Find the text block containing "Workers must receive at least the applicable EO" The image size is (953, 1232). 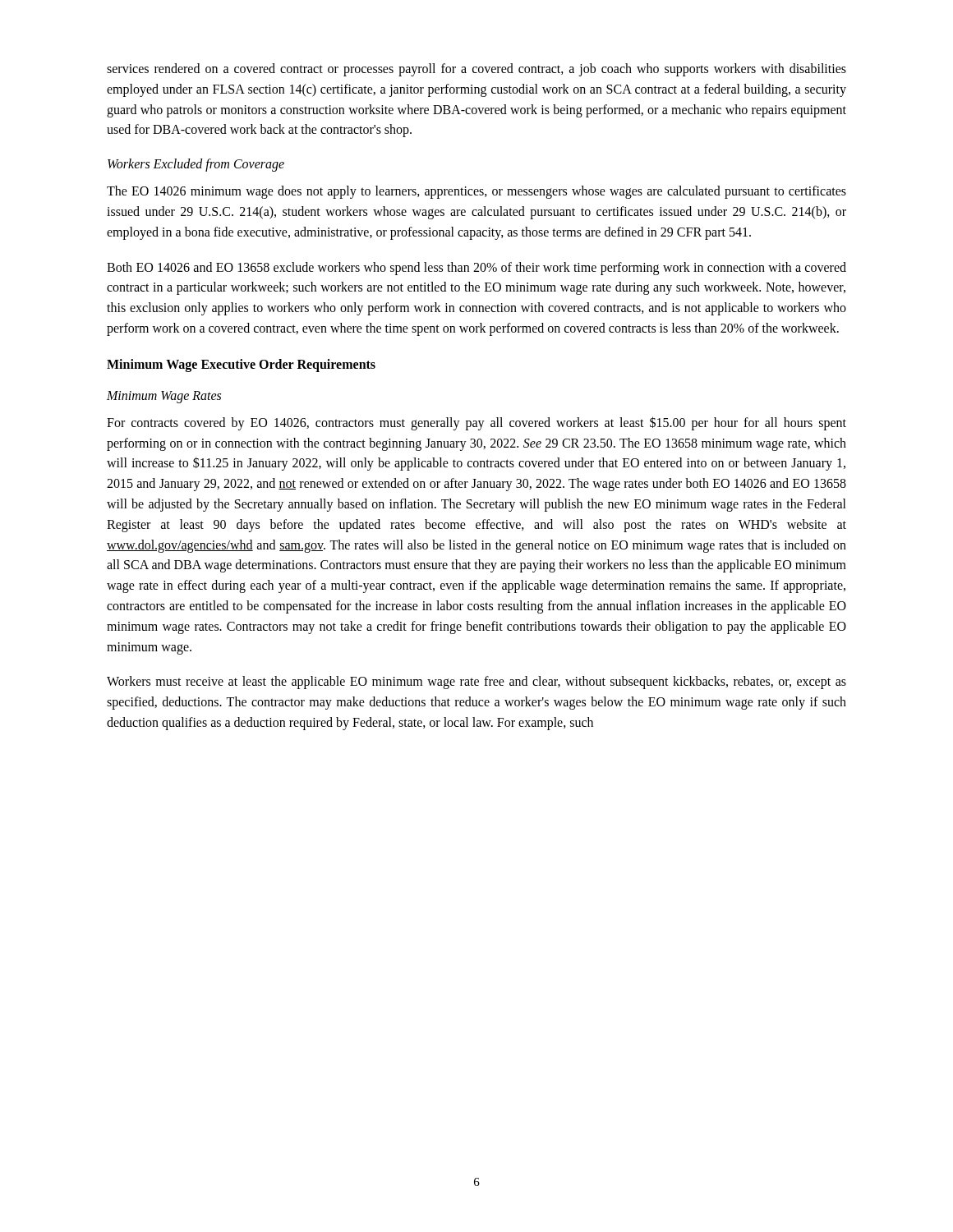coord(476,702)
